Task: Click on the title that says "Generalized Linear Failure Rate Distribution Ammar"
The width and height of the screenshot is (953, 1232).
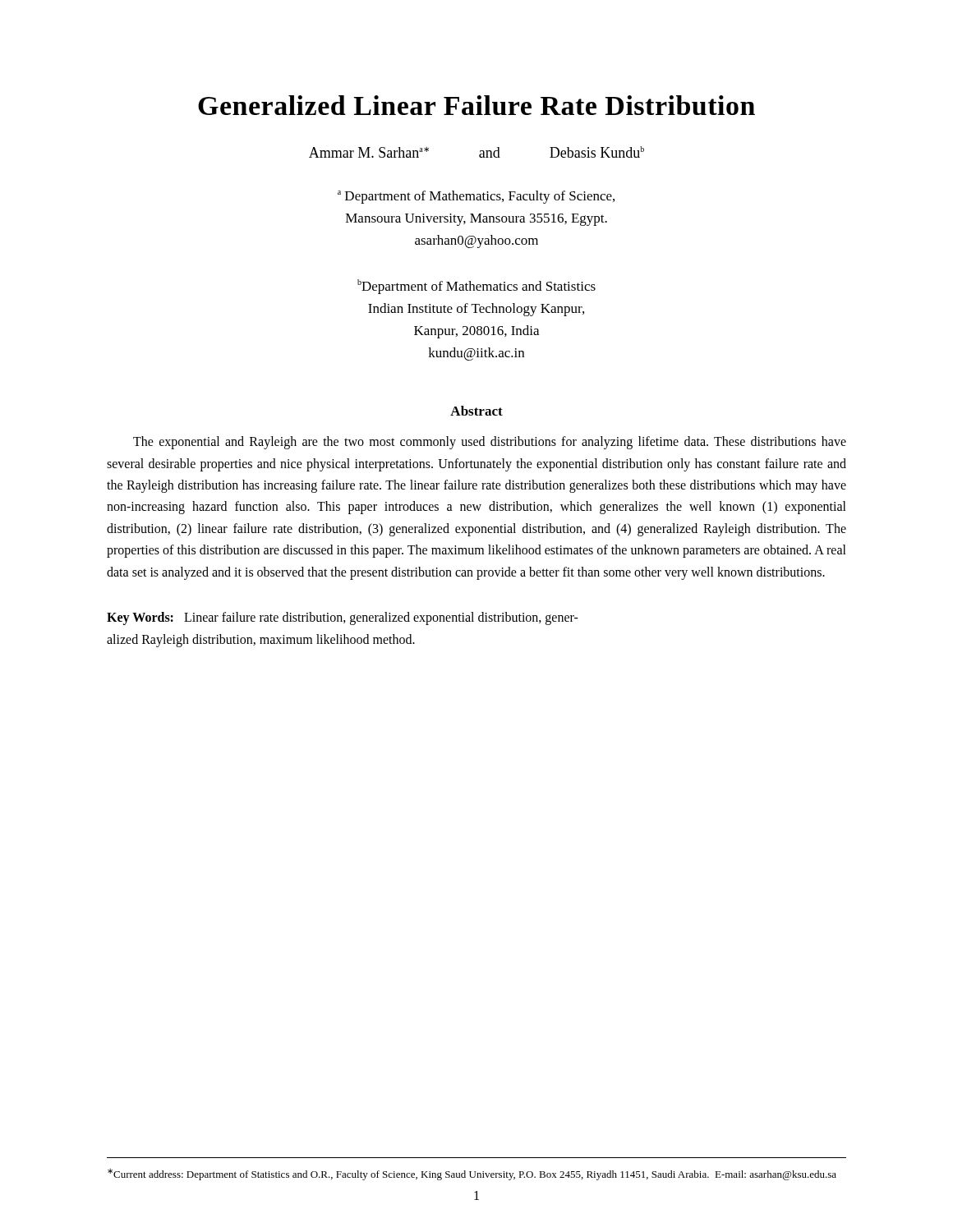Action: (476, 227)
